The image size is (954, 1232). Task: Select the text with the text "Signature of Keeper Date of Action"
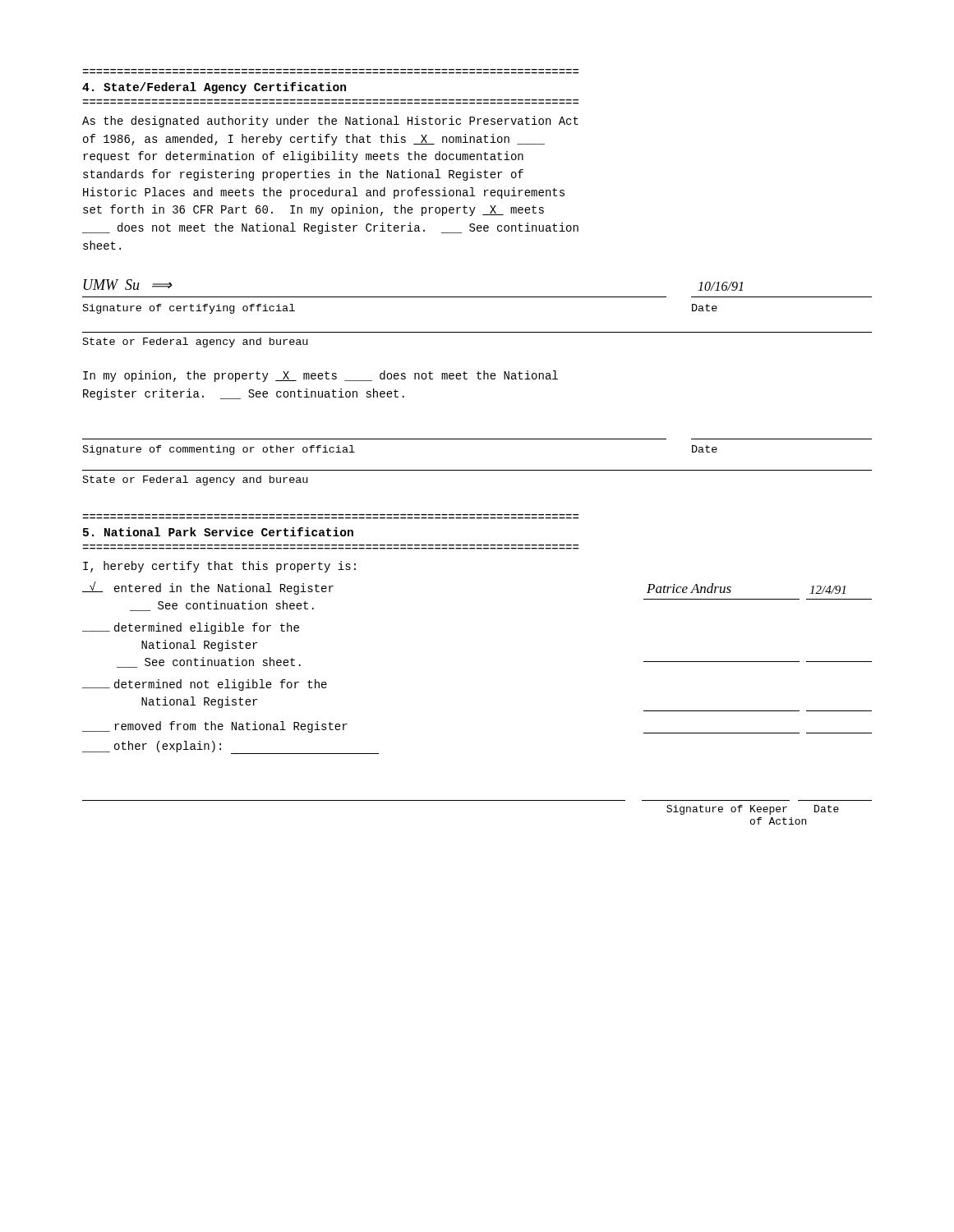[477, 804]
